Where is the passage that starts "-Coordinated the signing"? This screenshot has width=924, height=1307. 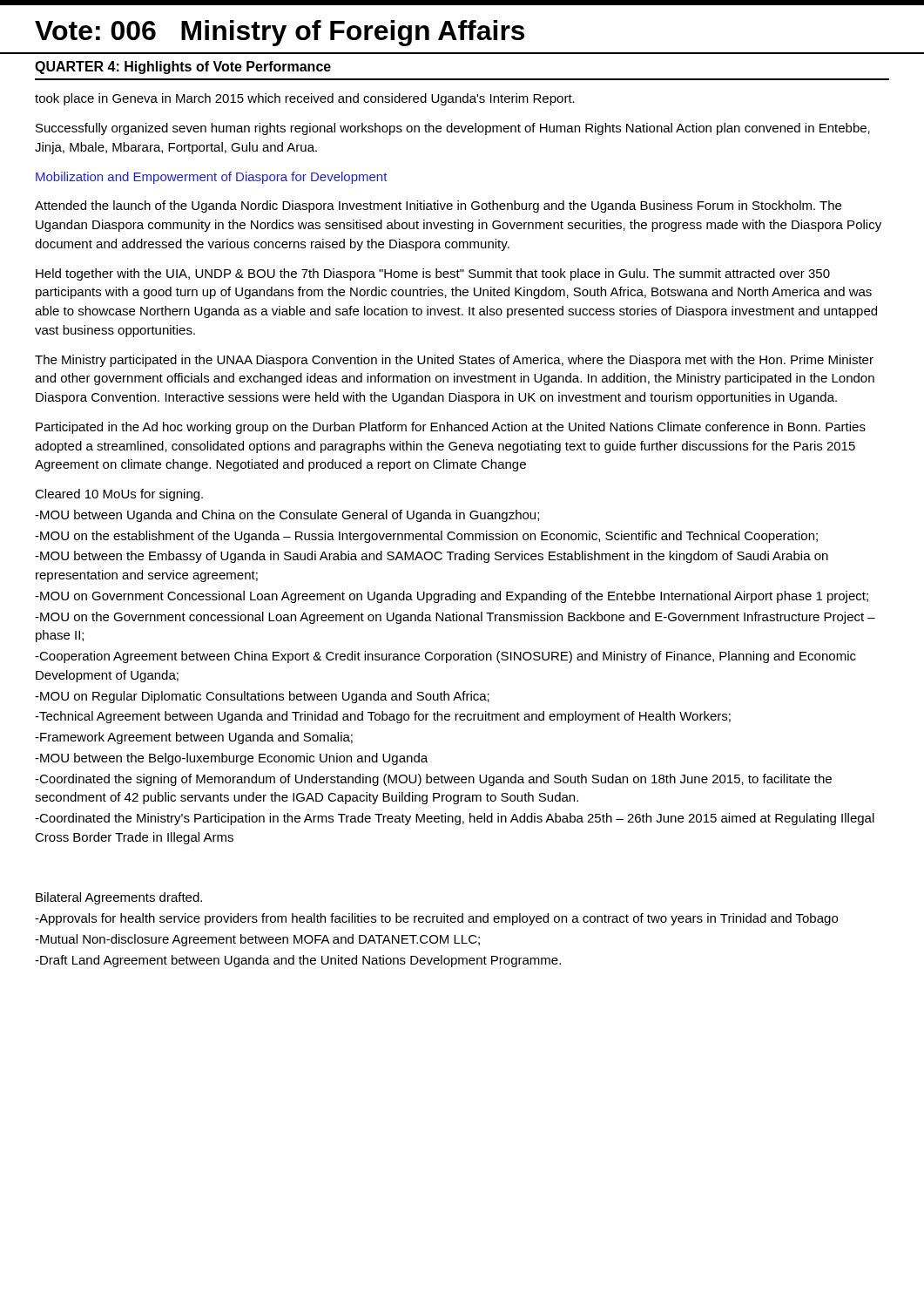[434, 788]
